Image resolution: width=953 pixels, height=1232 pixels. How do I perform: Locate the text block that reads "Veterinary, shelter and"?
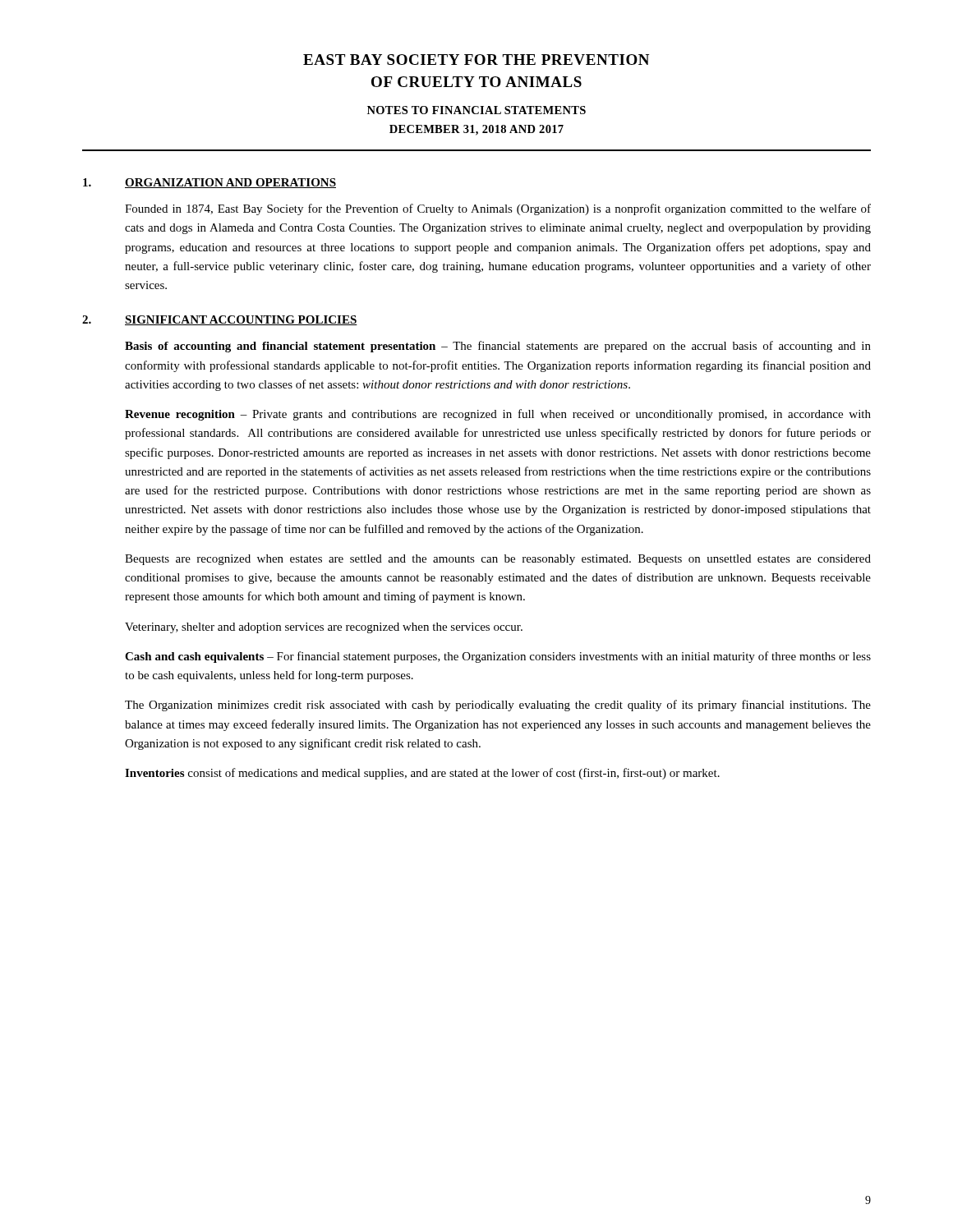(324, 626)
